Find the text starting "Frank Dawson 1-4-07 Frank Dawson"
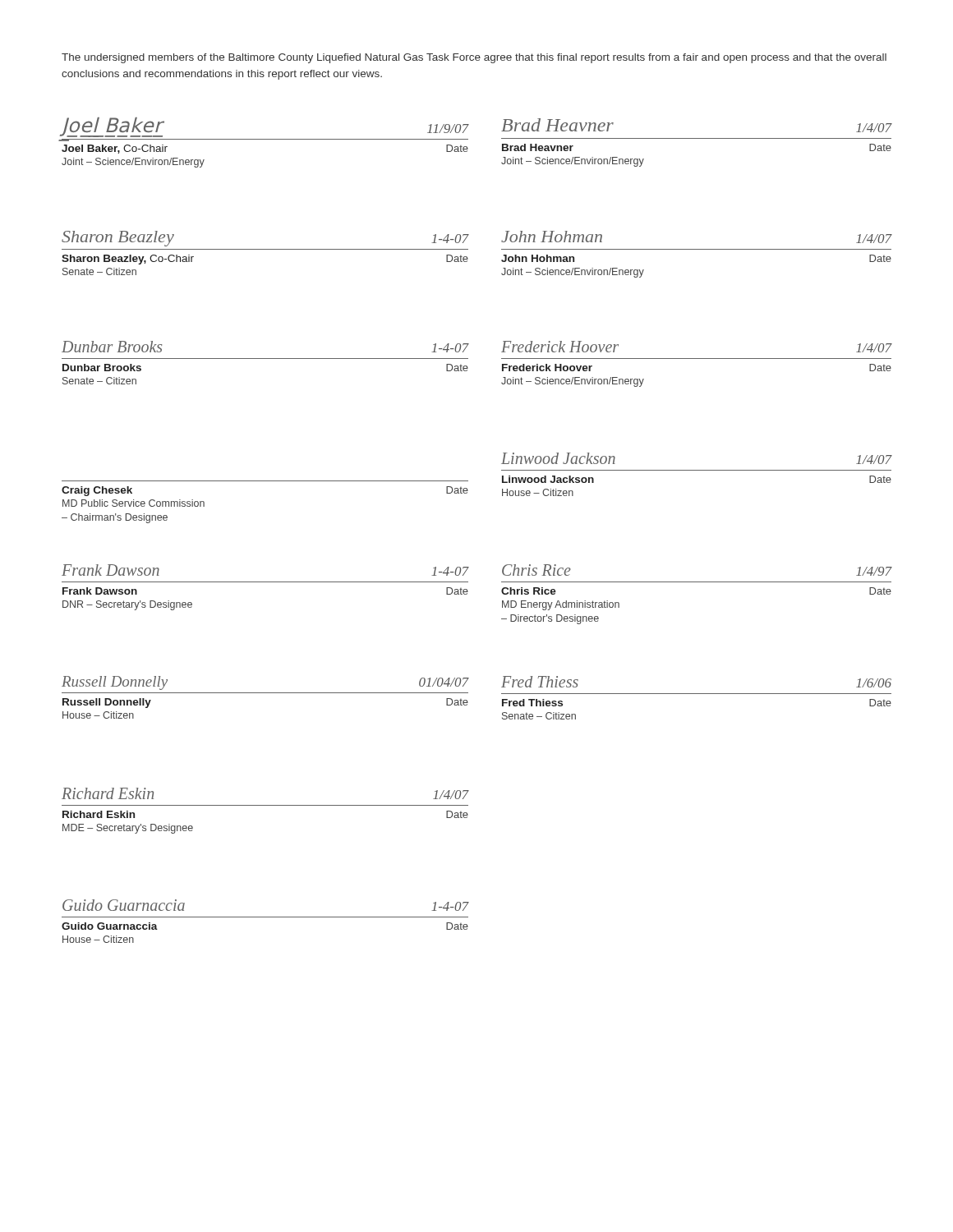953x1232 pixels. (x=265, y=586)
